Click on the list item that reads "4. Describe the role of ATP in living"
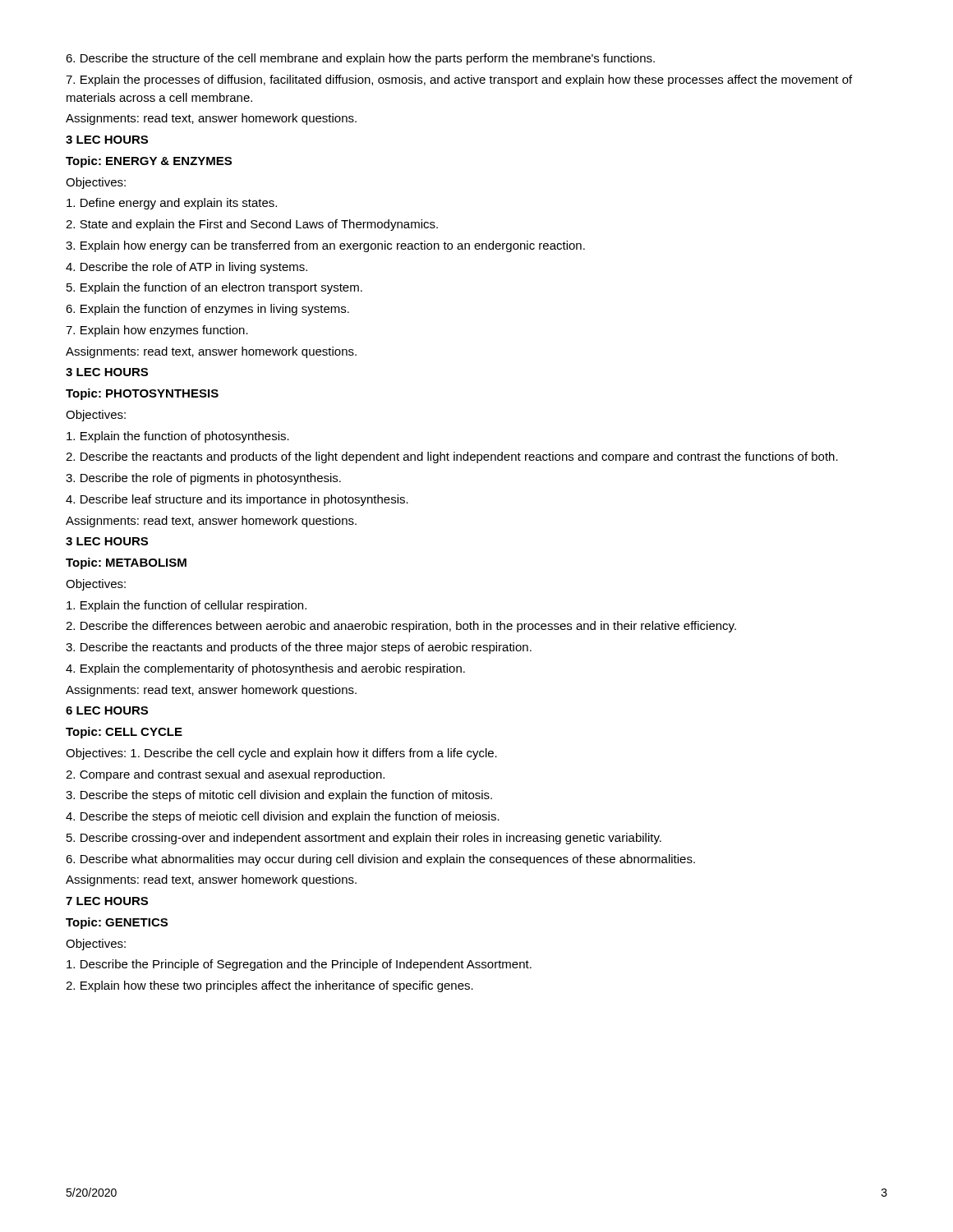This screenshot has height=1232, width=953. pos(186,268)
